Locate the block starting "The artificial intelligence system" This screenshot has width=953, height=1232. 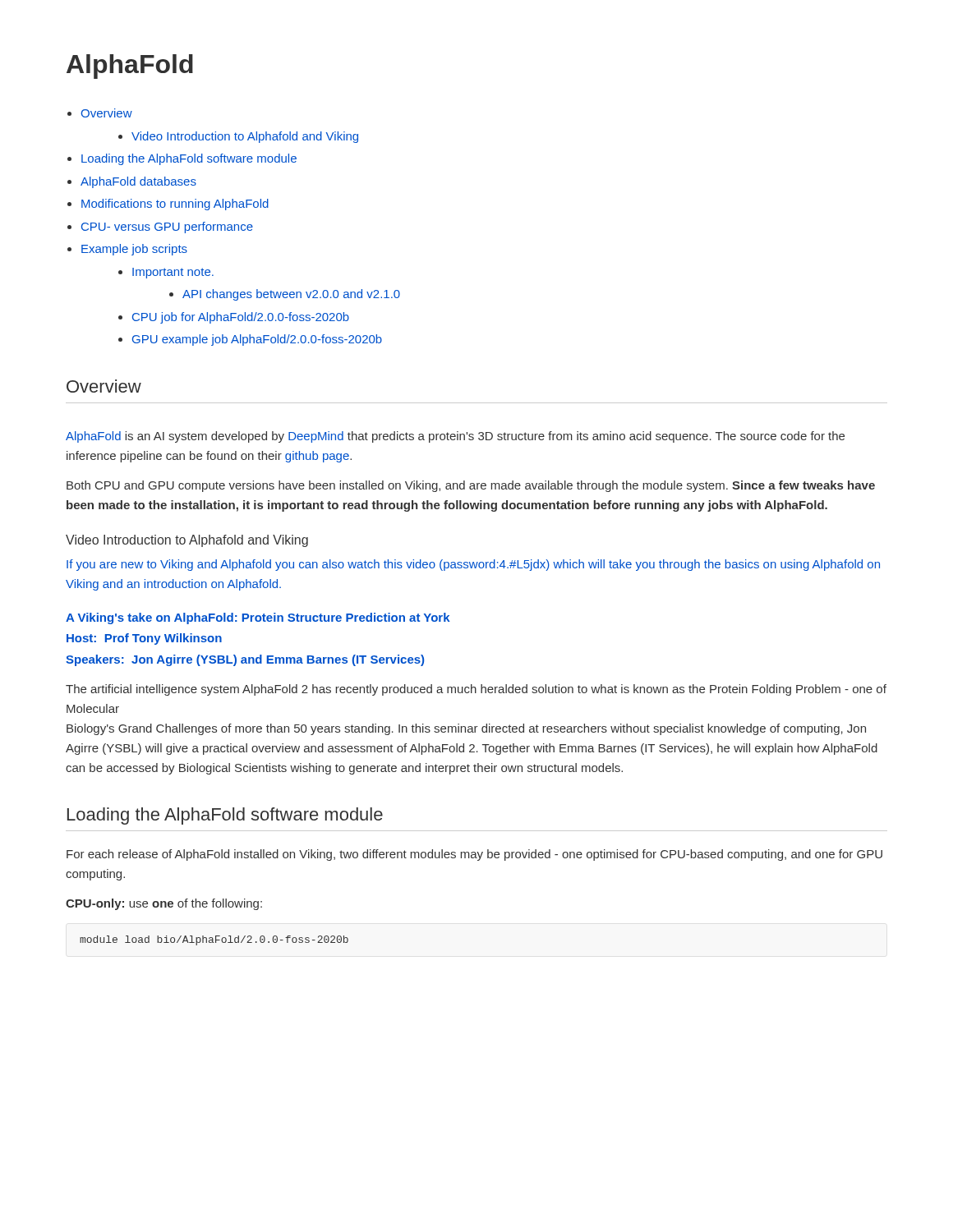[476, 728]
